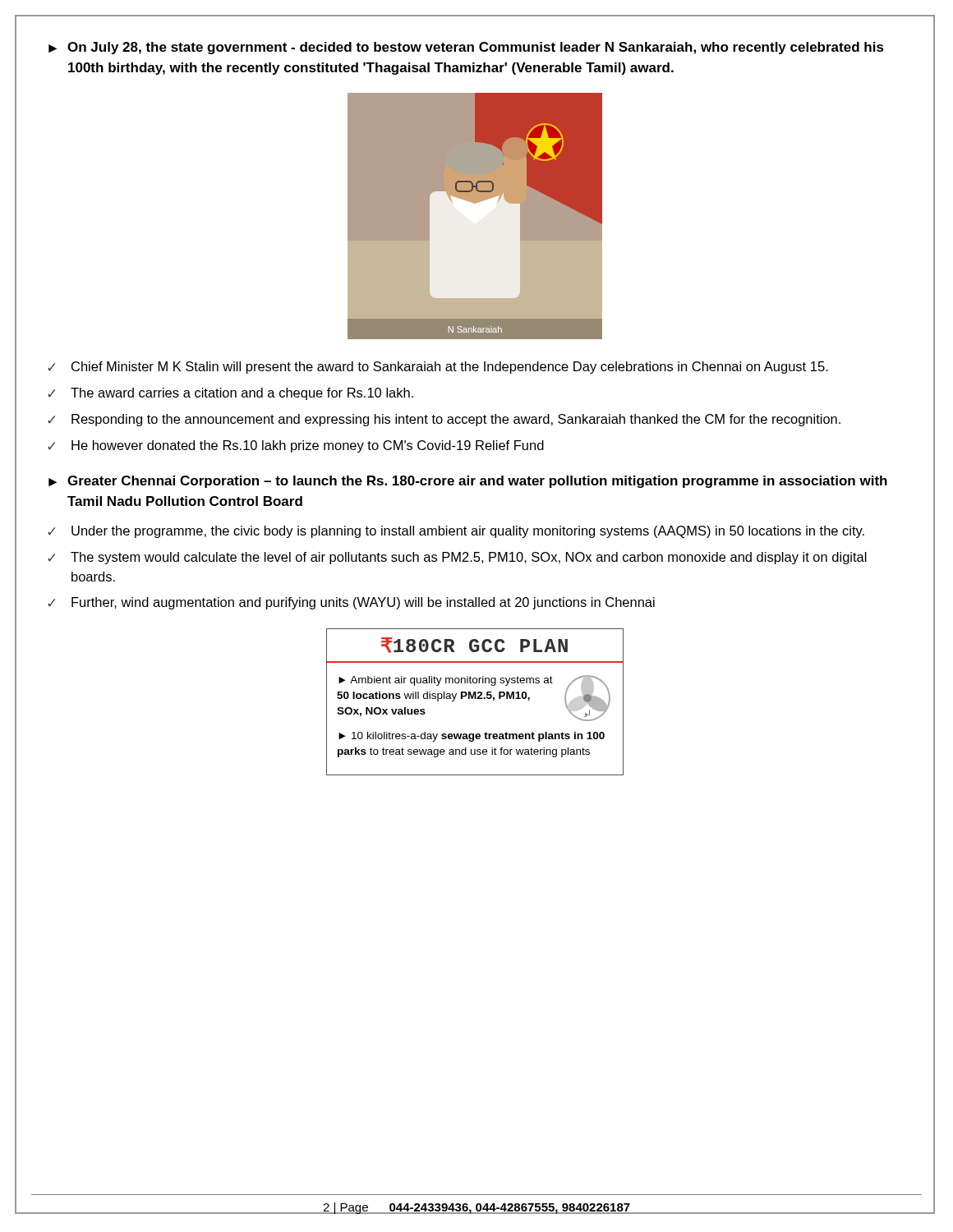Viewport: 953px width, 1232px height.
Task: Find the infographic
Action: 475,702
